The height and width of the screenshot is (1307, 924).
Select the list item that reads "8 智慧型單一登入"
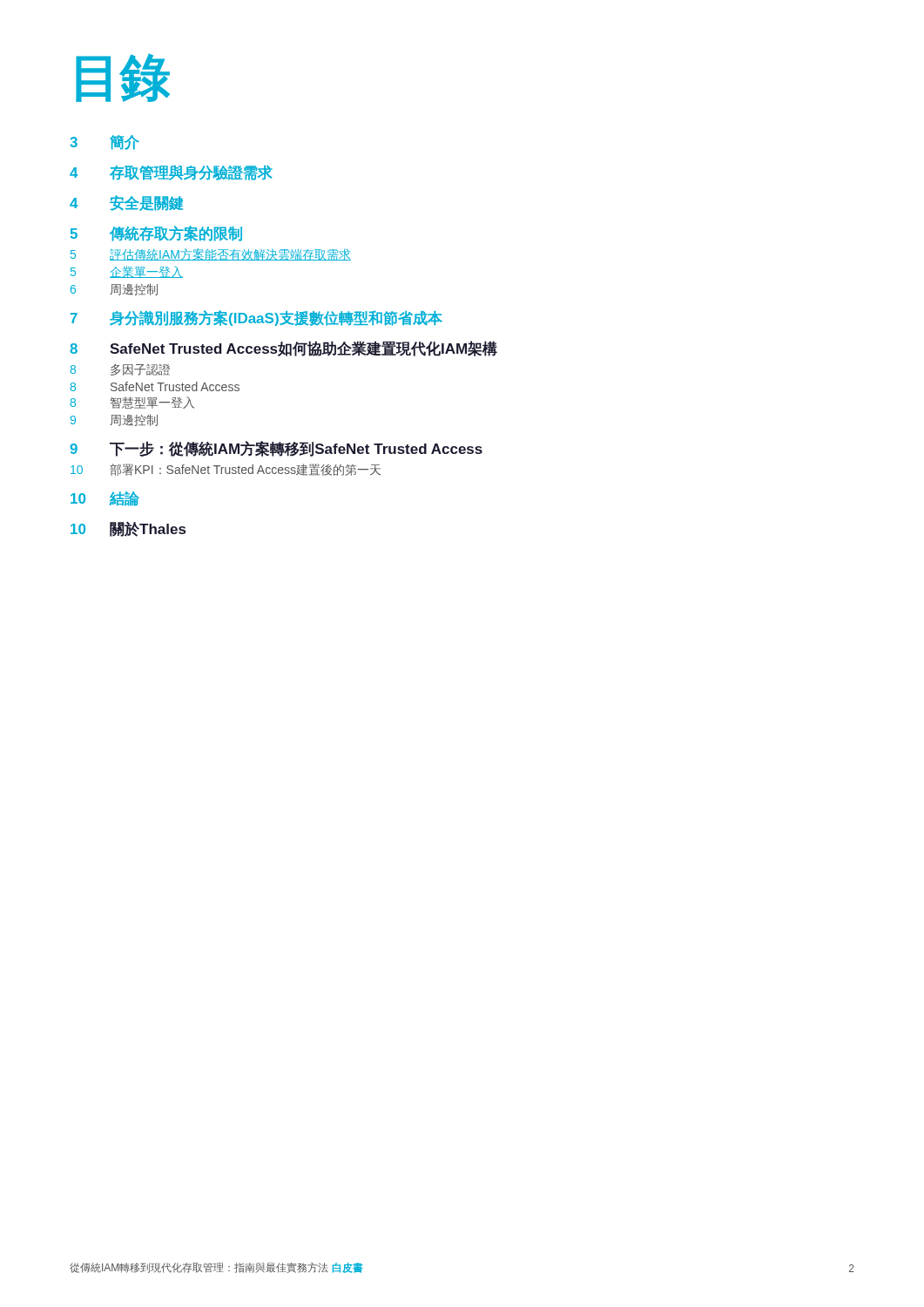tap(132, 403)
